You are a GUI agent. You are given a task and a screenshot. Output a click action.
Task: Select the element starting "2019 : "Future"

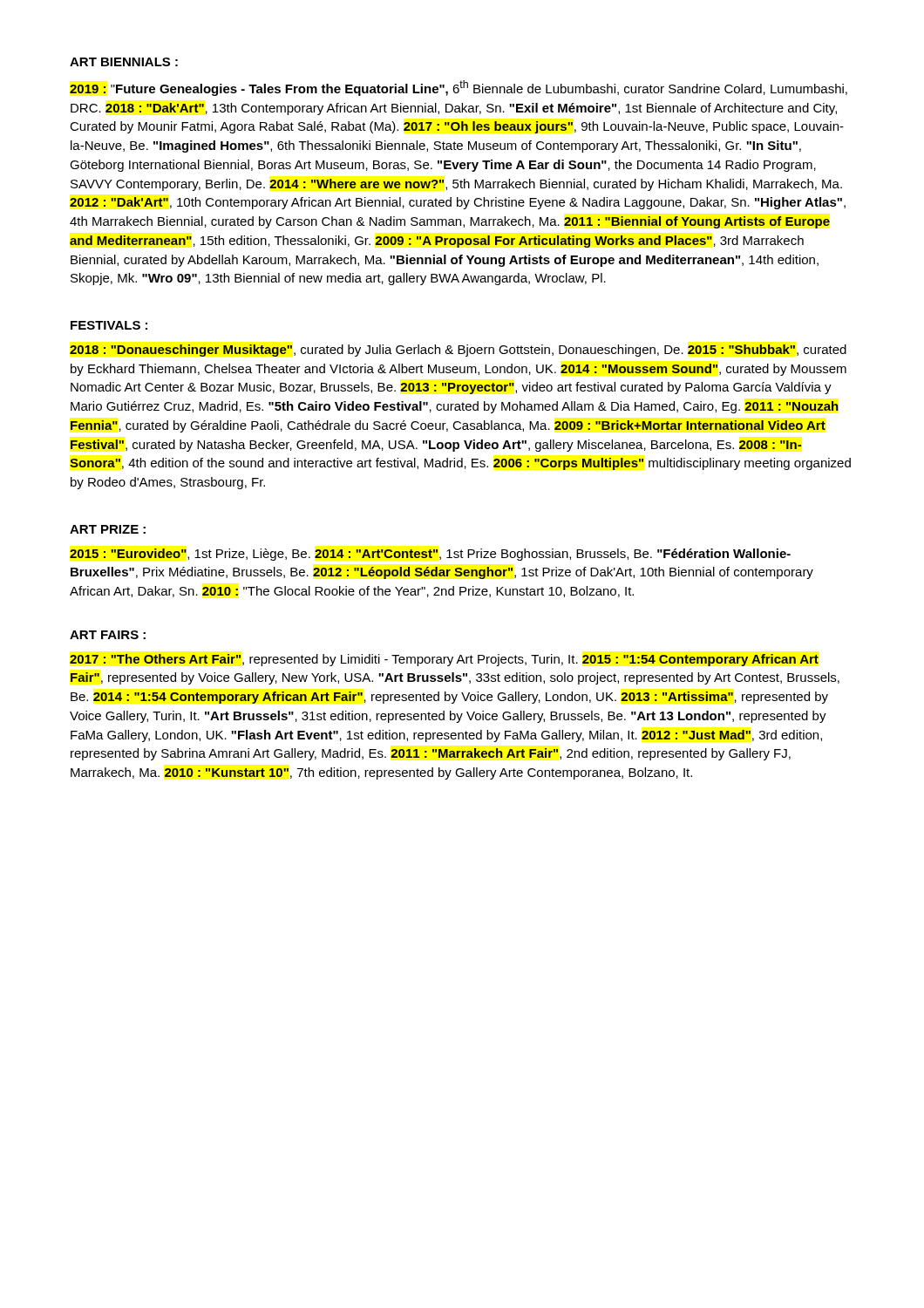(x=459, y=182)
